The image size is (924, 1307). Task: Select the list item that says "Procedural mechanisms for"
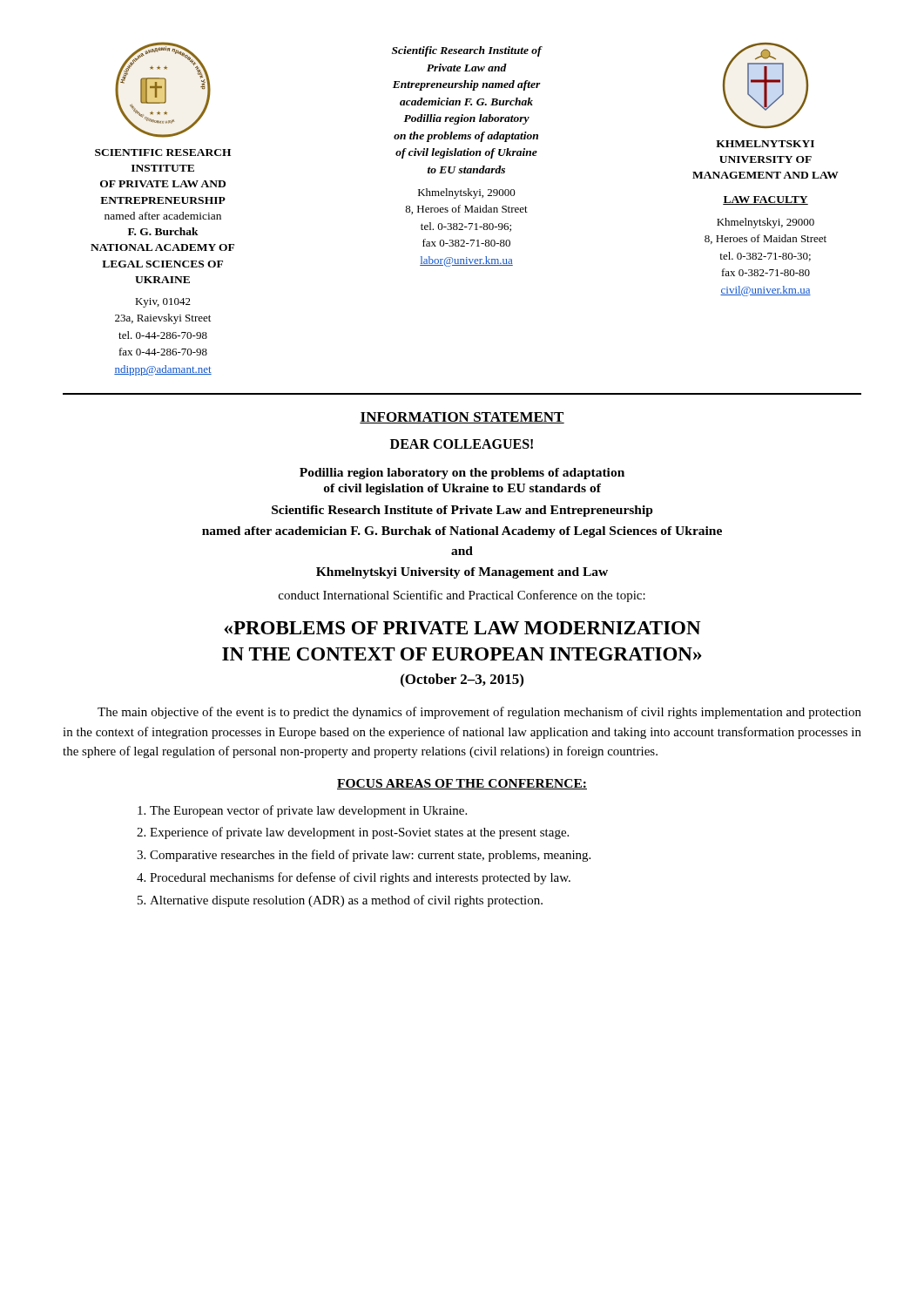(506, 878)
